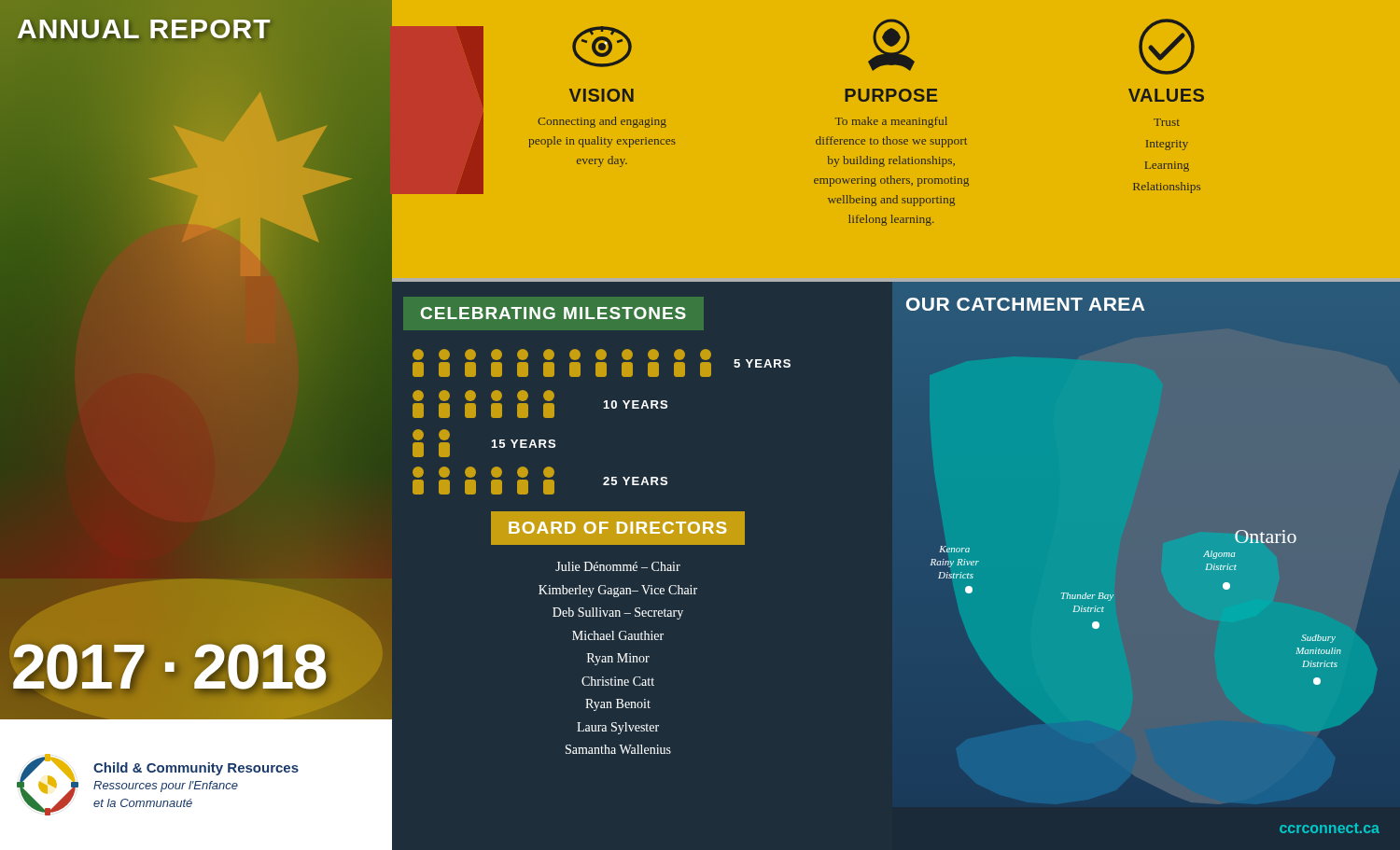Find the element starting "25 YEARS"
This screenshot has width=1400, height=850.
coord(539,481)
